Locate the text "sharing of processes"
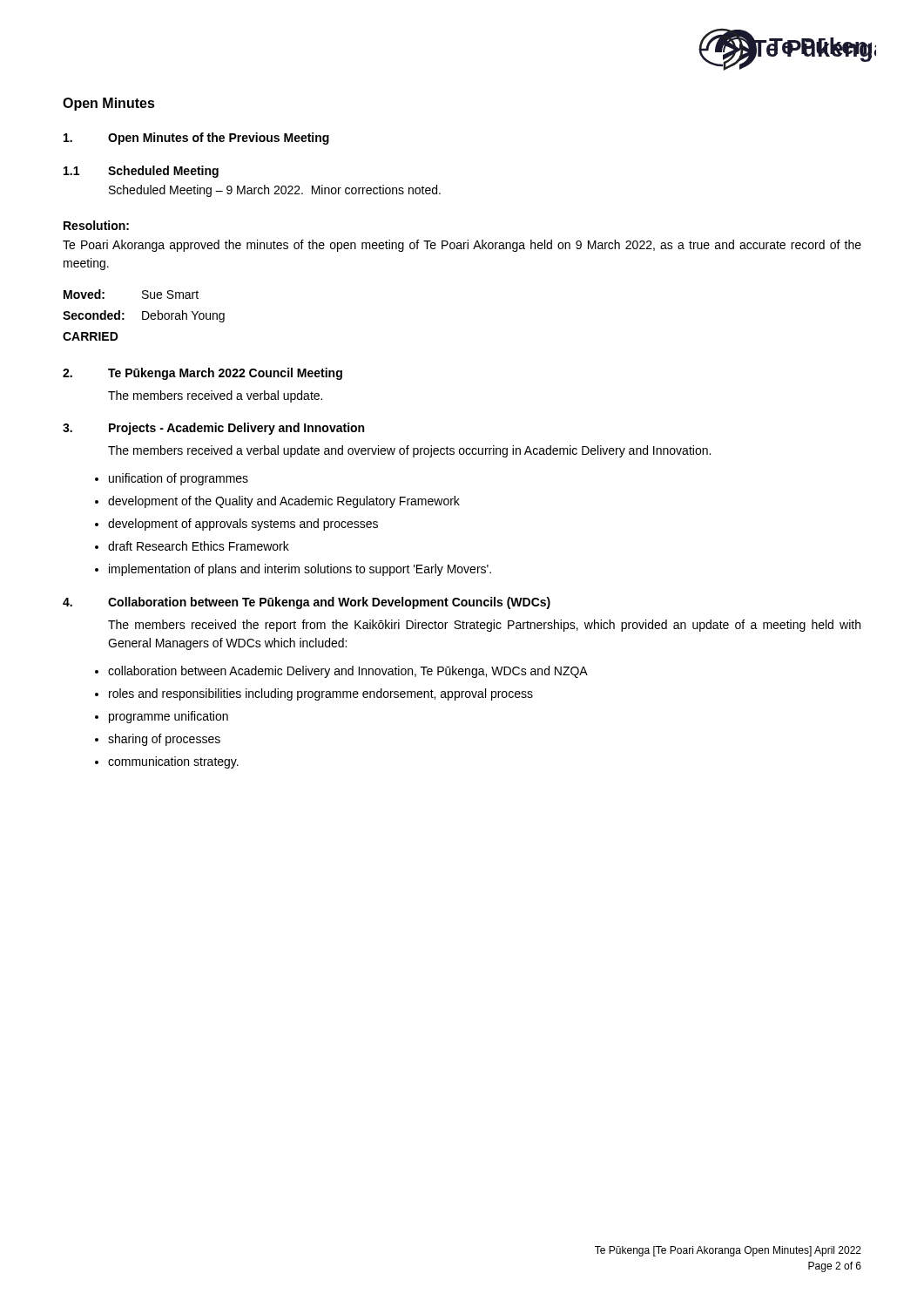The height and width of the screenshot is (1307, 924). [x=164, y=739]
